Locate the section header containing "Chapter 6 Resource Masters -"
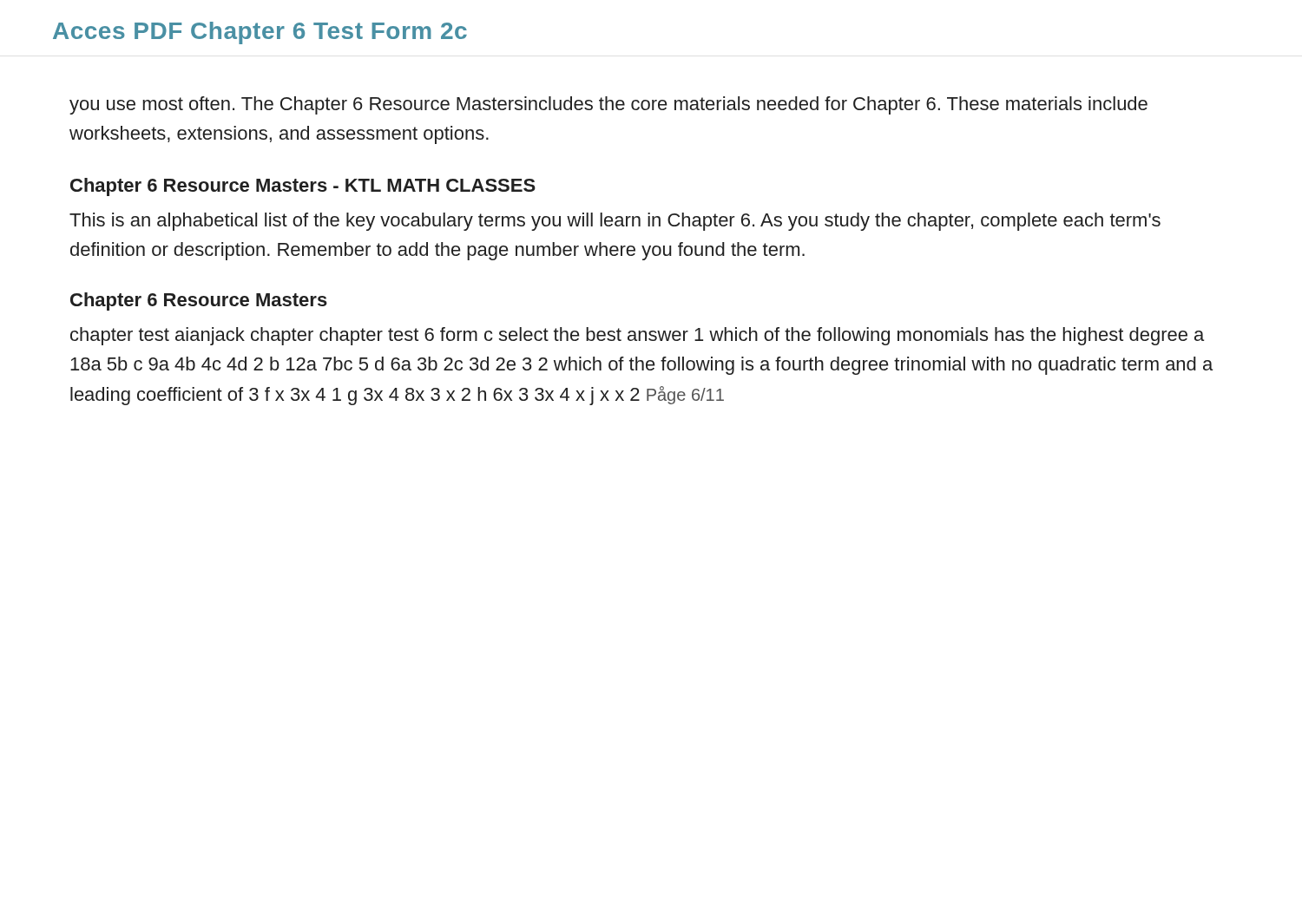1302x924 pixels. point(303,185)
